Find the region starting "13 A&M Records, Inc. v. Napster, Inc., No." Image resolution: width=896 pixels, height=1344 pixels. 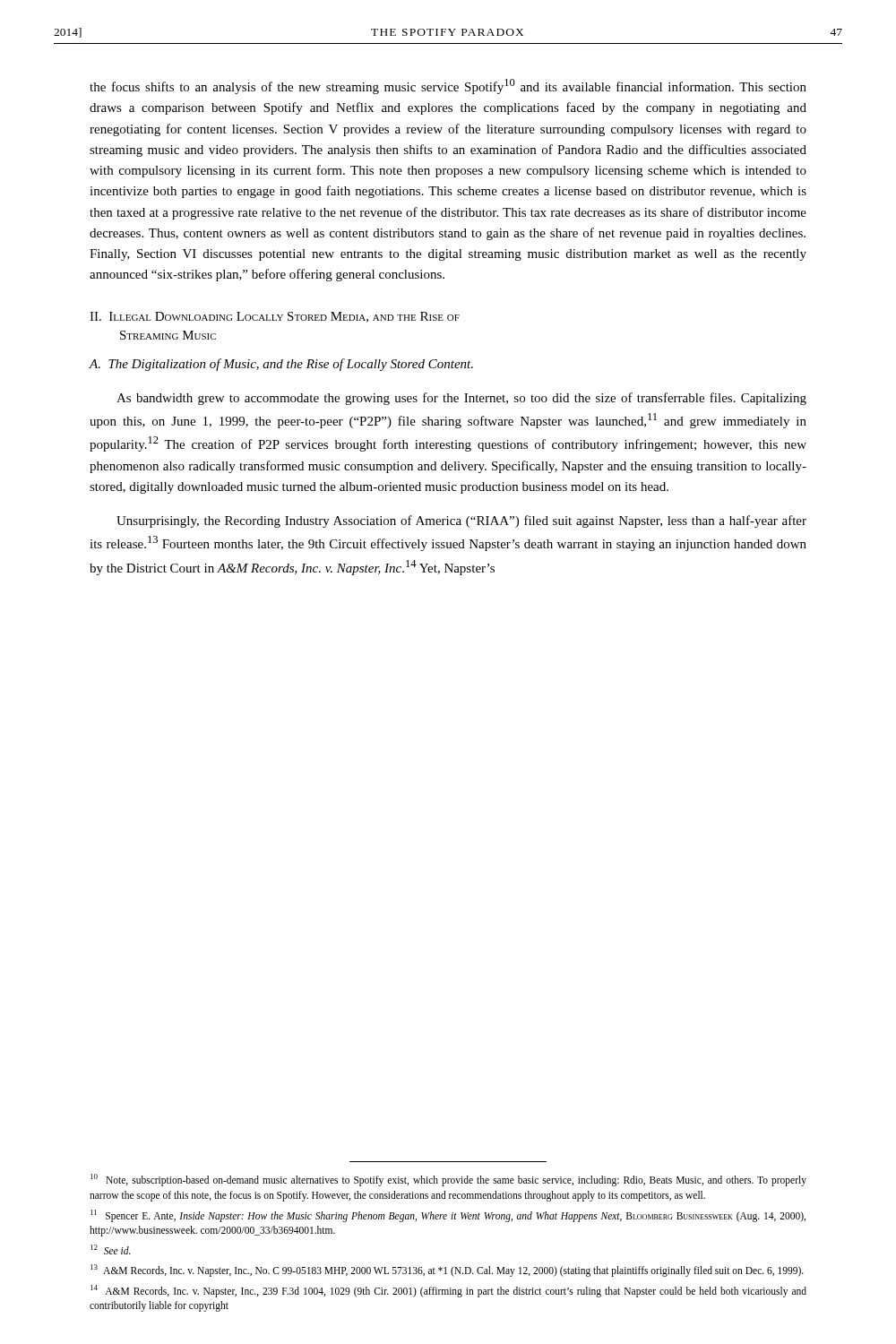[x=447, y=1269]
